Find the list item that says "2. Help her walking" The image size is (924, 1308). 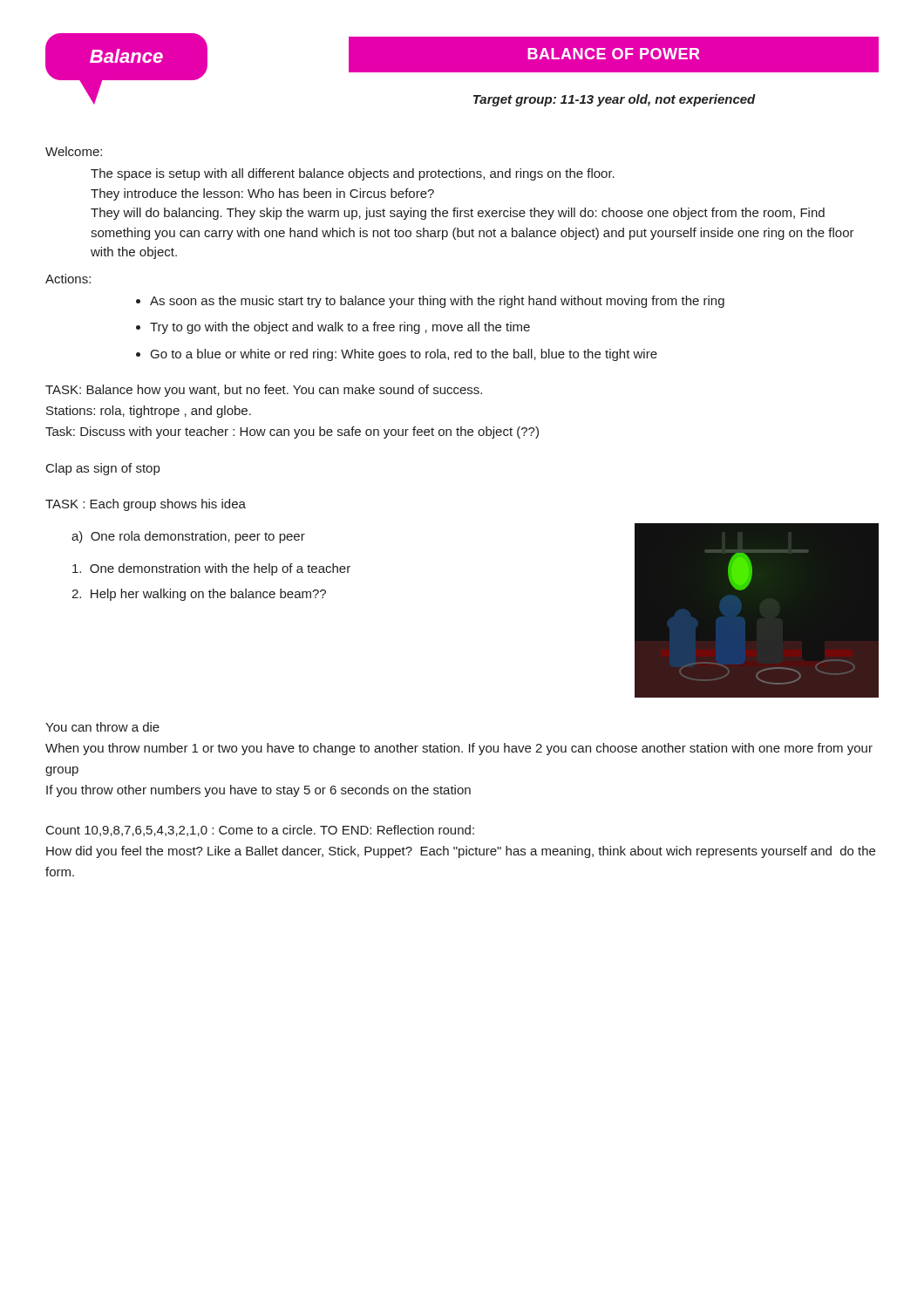tap(199, 593)
